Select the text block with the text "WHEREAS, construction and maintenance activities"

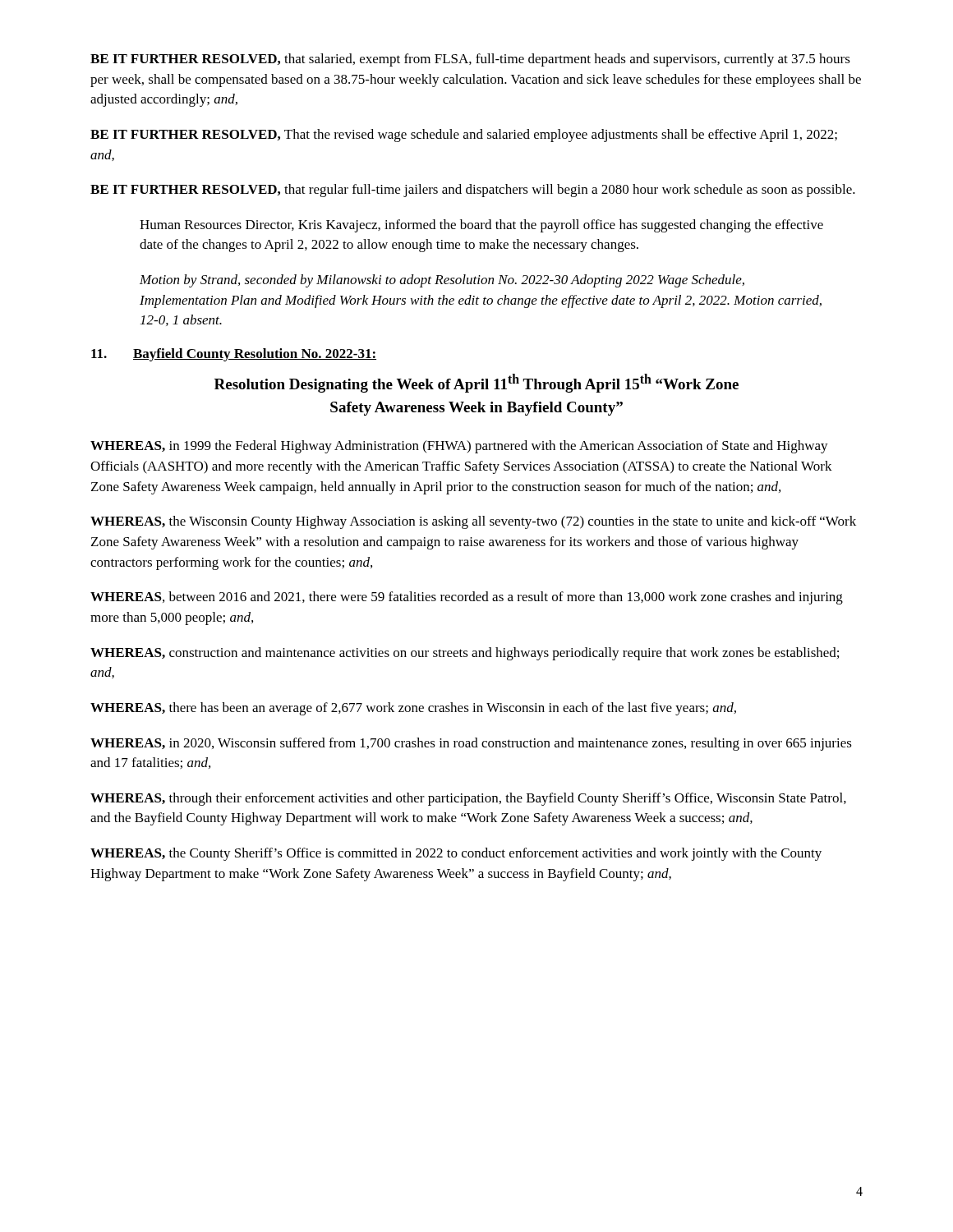coord(465,662)
